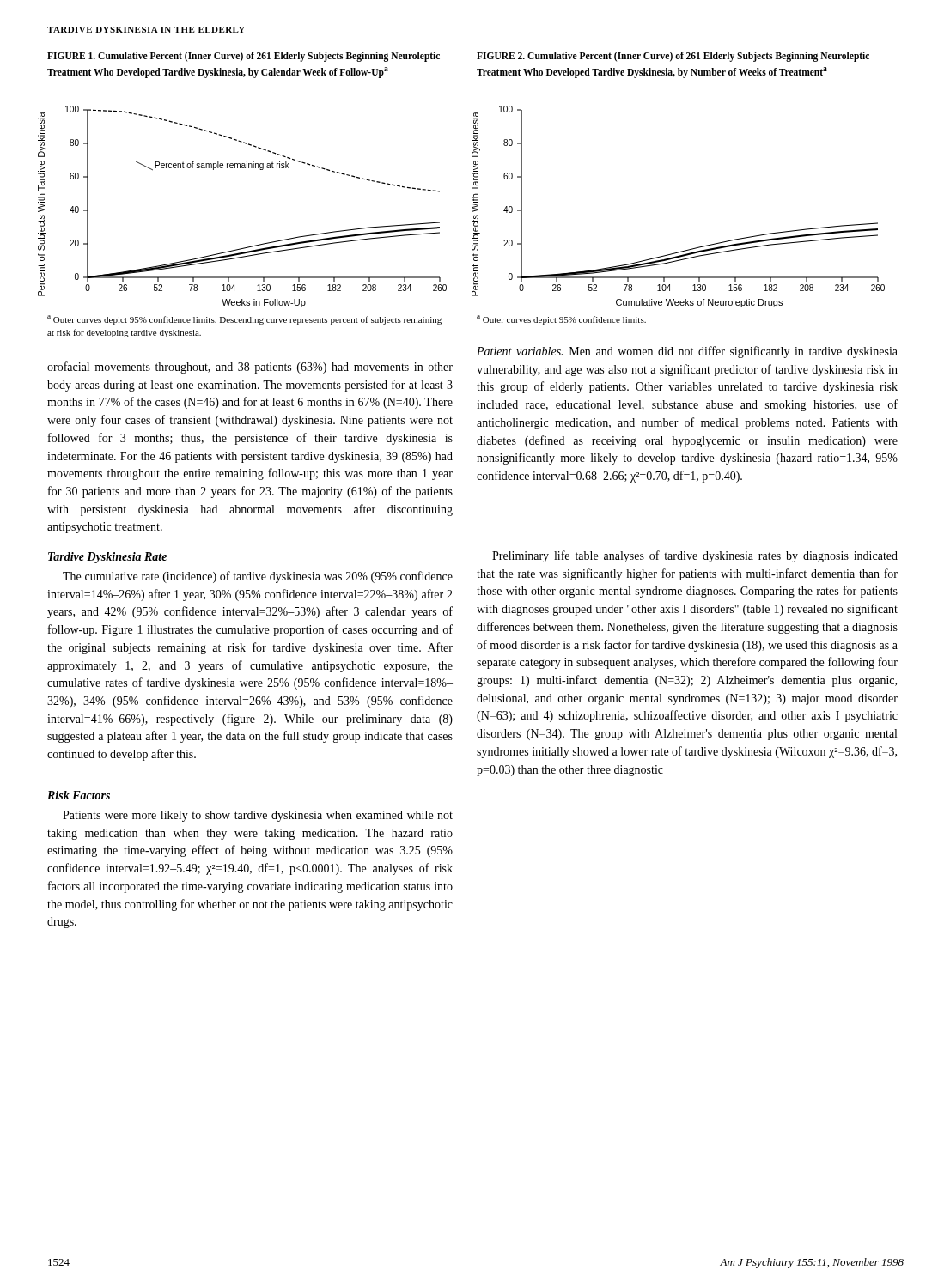
Task: Locate the caption that opens with "FIGURE 1. Cumulative Percent (Inner"
Action: (244, 64)
